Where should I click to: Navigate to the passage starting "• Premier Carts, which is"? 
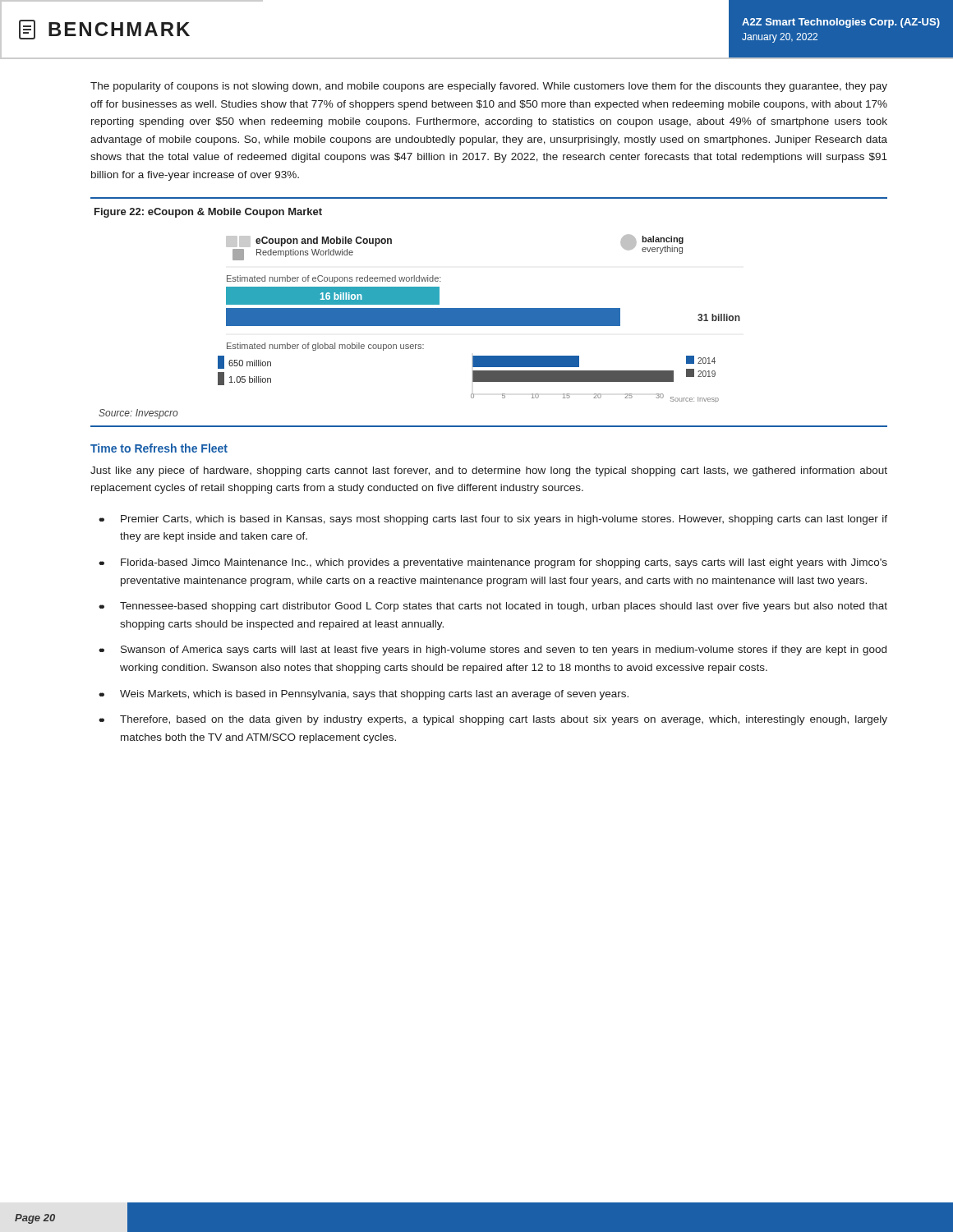pyautogui.click(x=494, y=526)
